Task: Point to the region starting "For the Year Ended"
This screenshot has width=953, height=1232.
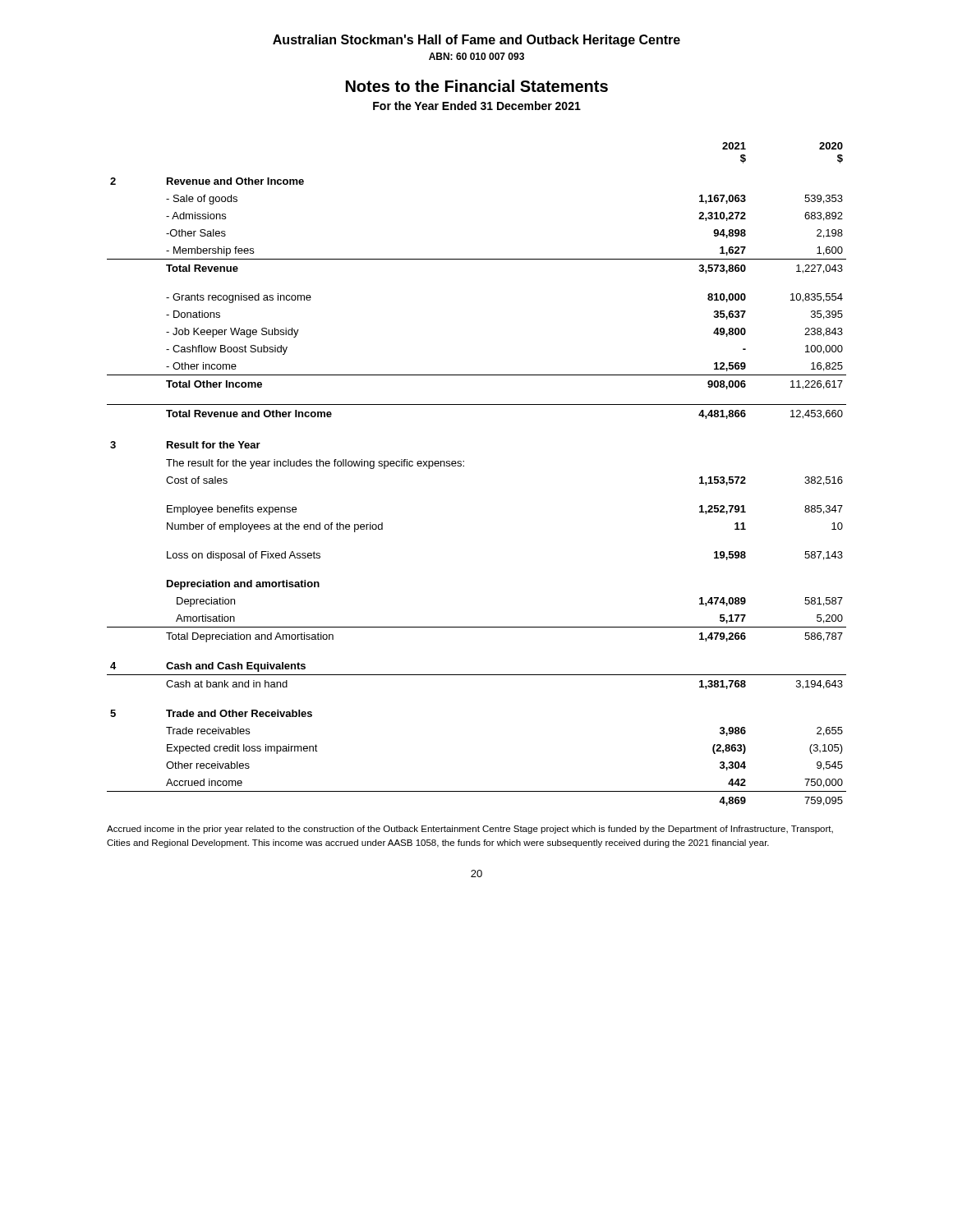Action: coord(476,106)
